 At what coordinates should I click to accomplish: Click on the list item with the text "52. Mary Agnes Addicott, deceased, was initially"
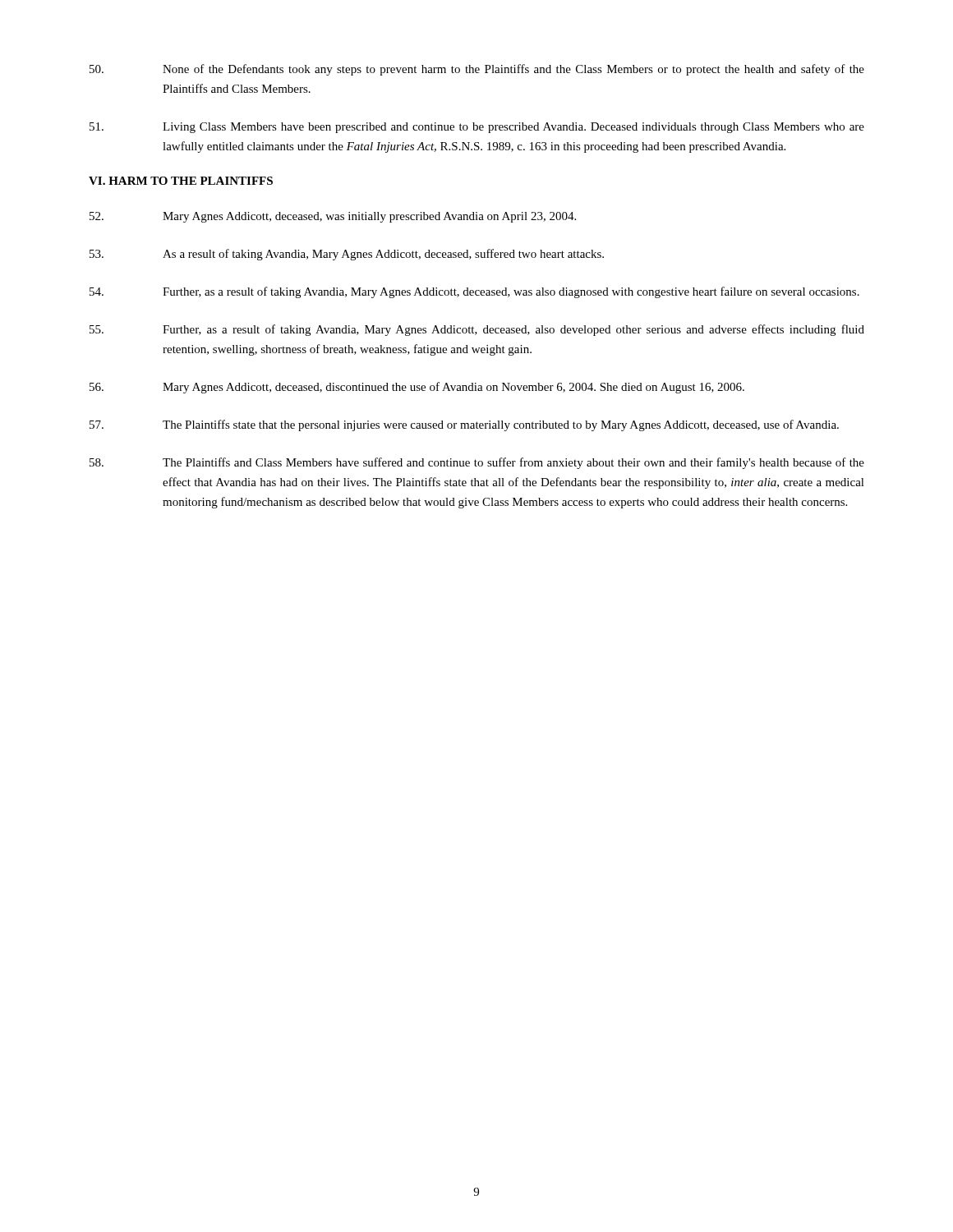coord(476,216)
